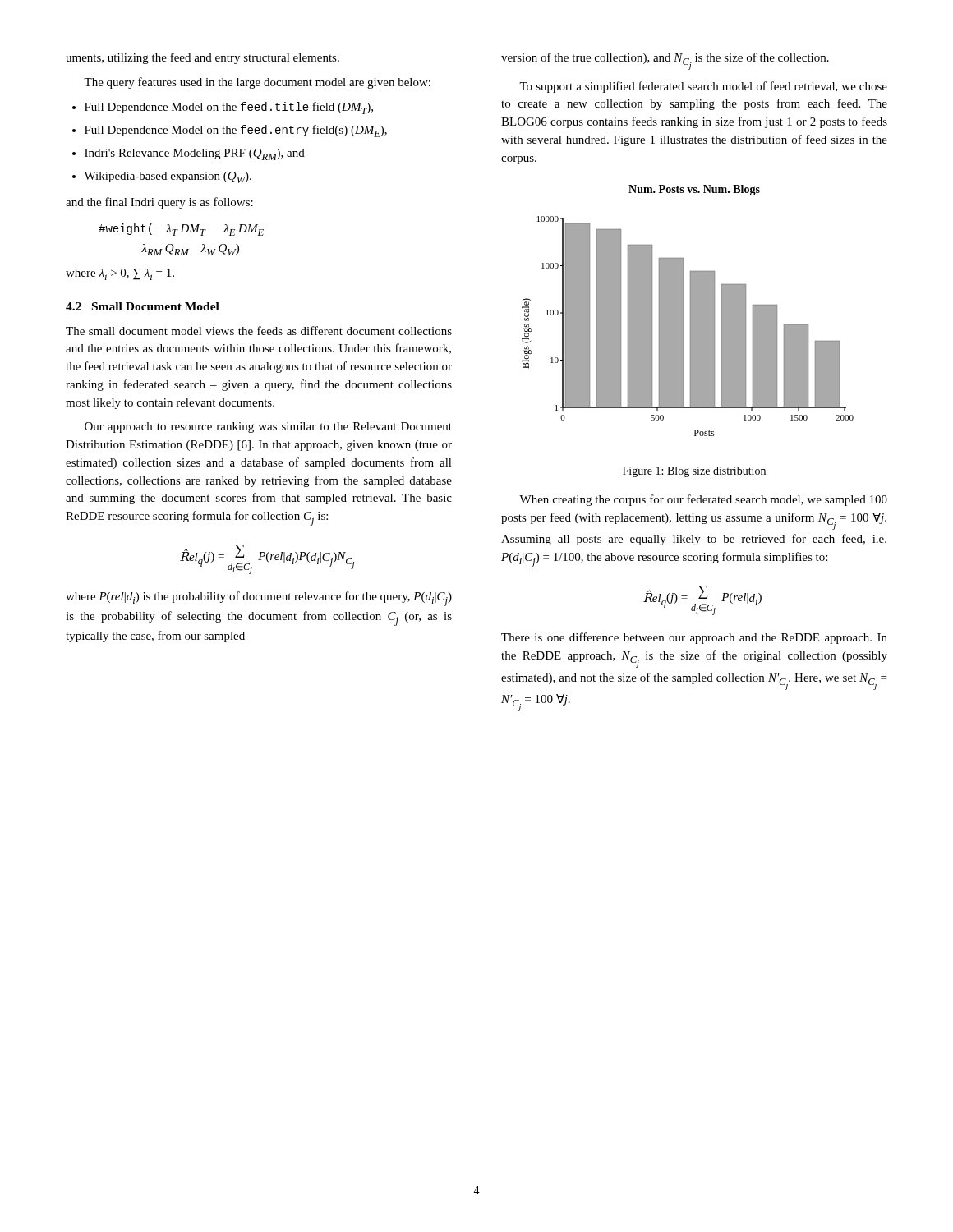Where is the passage that starts "When creating the corpus for our federated search"?

[x=694, y=530]
